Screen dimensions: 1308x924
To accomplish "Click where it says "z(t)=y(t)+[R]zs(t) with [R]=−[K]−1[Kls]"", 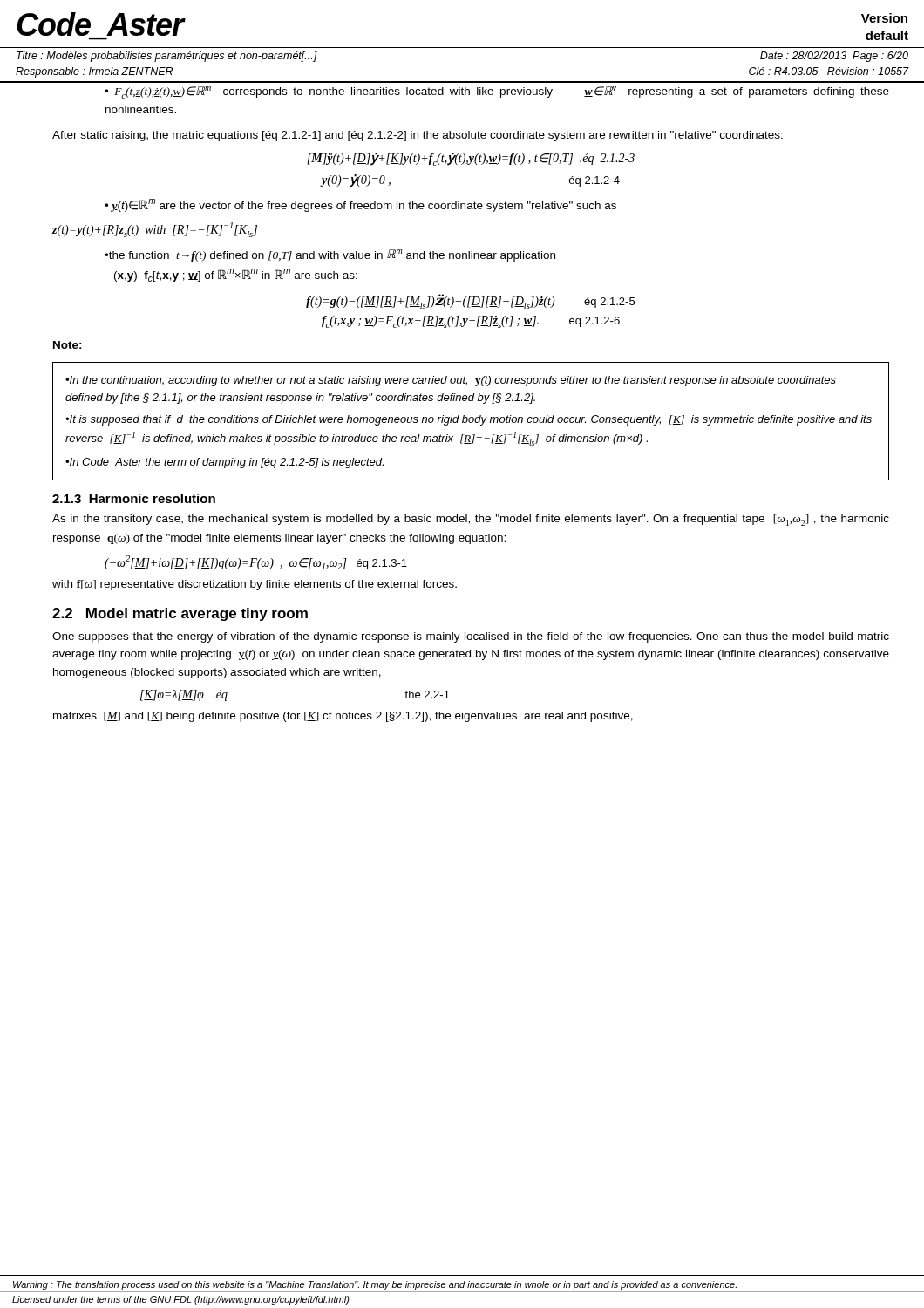I will (x=155, y=230).
